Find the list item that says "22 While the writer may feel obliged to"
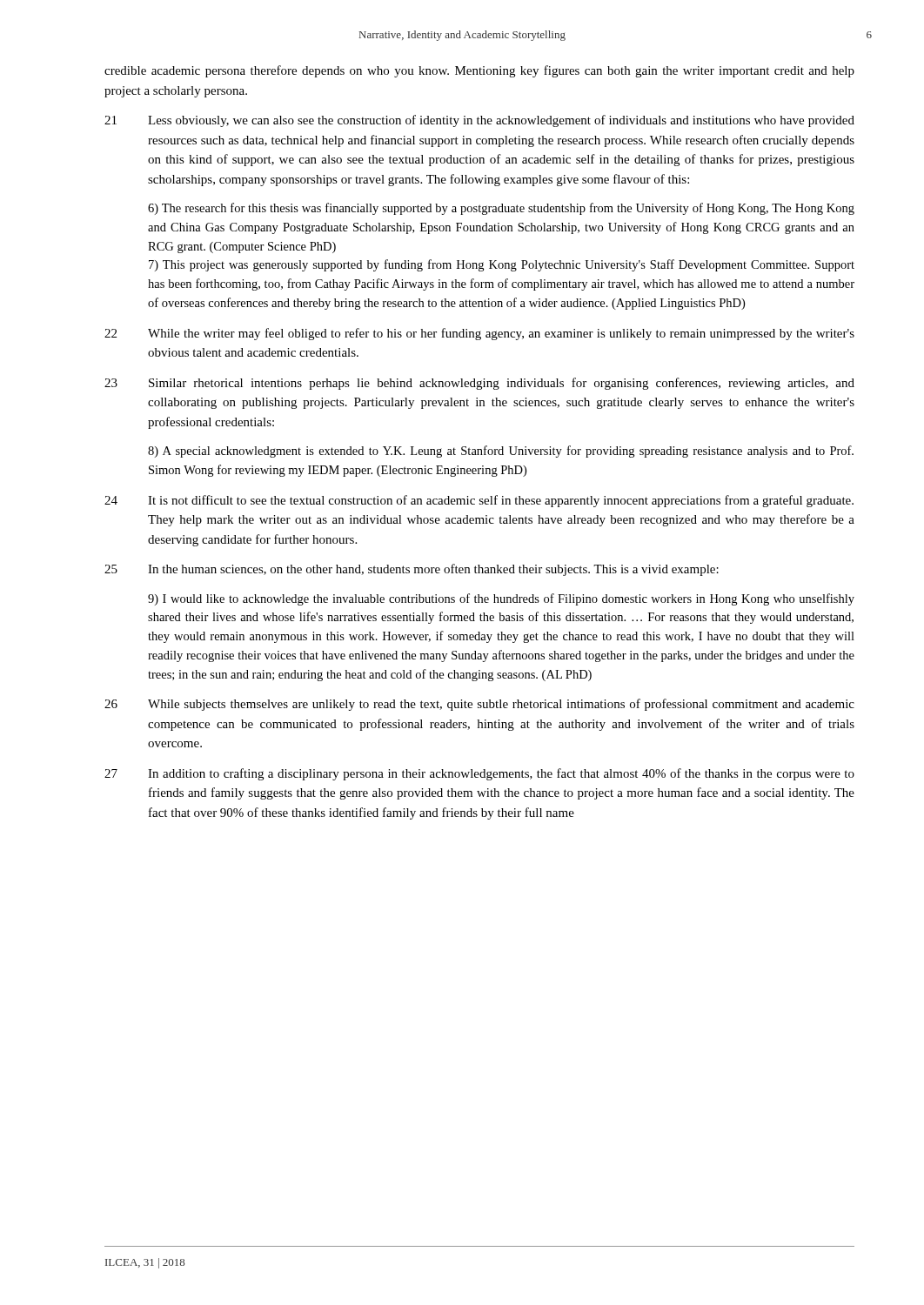Image resolution: width=924 pixels, height=1305 pixels. [479, 343]
